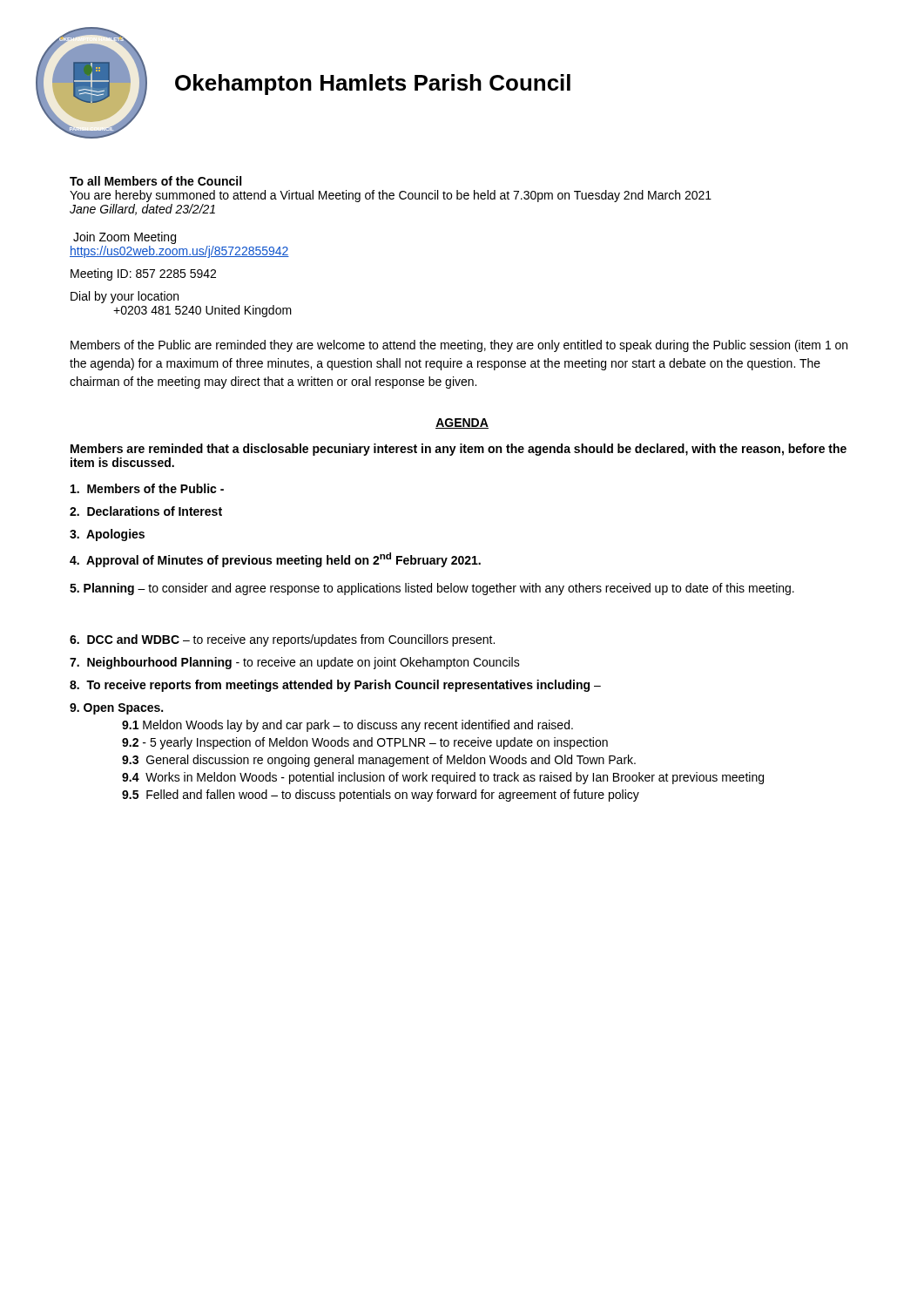Find the list item containing "7. Neighbourhood Planning - to receive an update"
The width and height of the screenshot is (924, 1307).
point(295,662)
